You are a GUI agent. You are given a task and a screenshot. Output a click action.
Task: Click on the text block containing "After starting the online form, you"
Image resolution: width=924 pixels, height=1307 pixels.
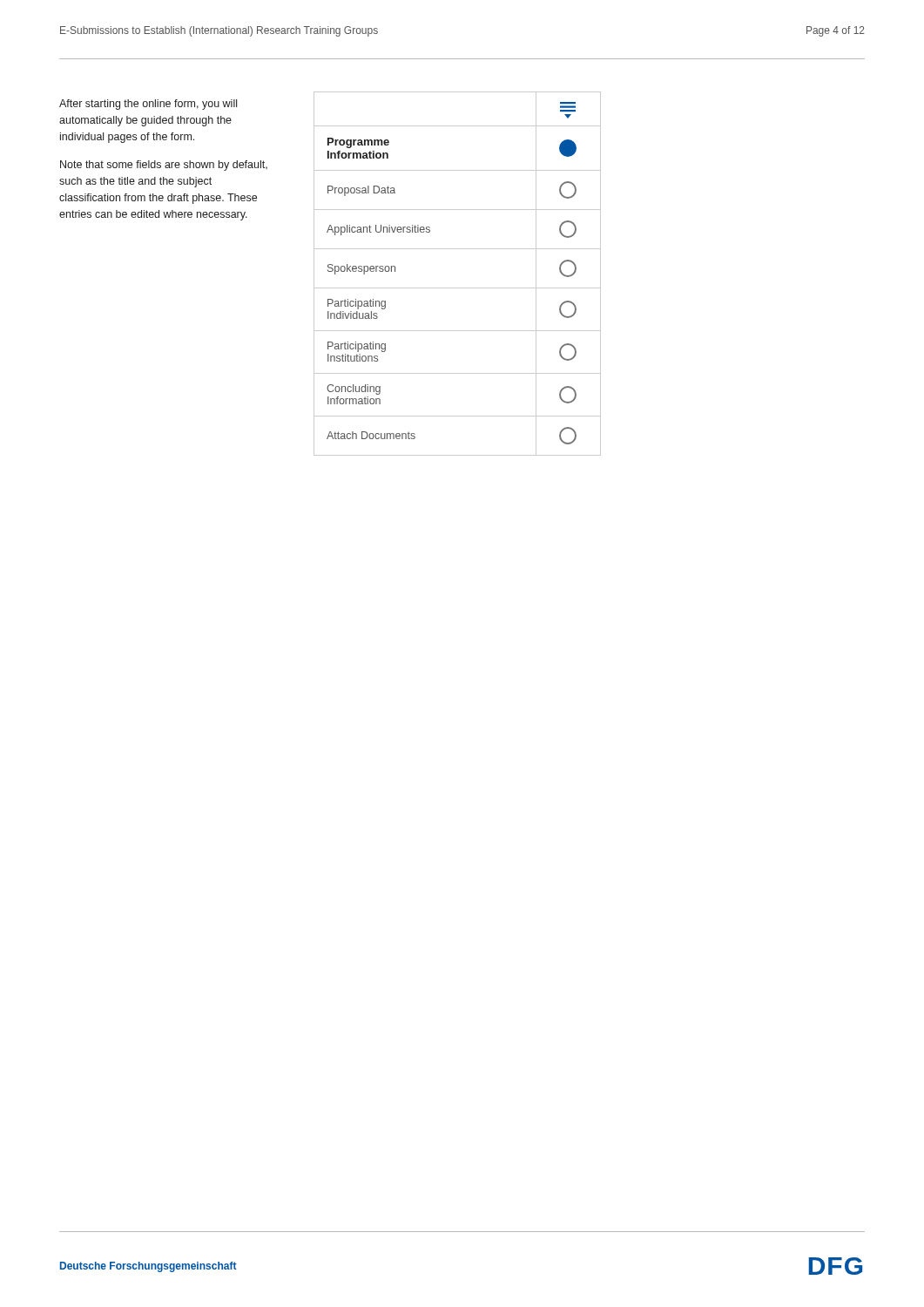(167, 159)
